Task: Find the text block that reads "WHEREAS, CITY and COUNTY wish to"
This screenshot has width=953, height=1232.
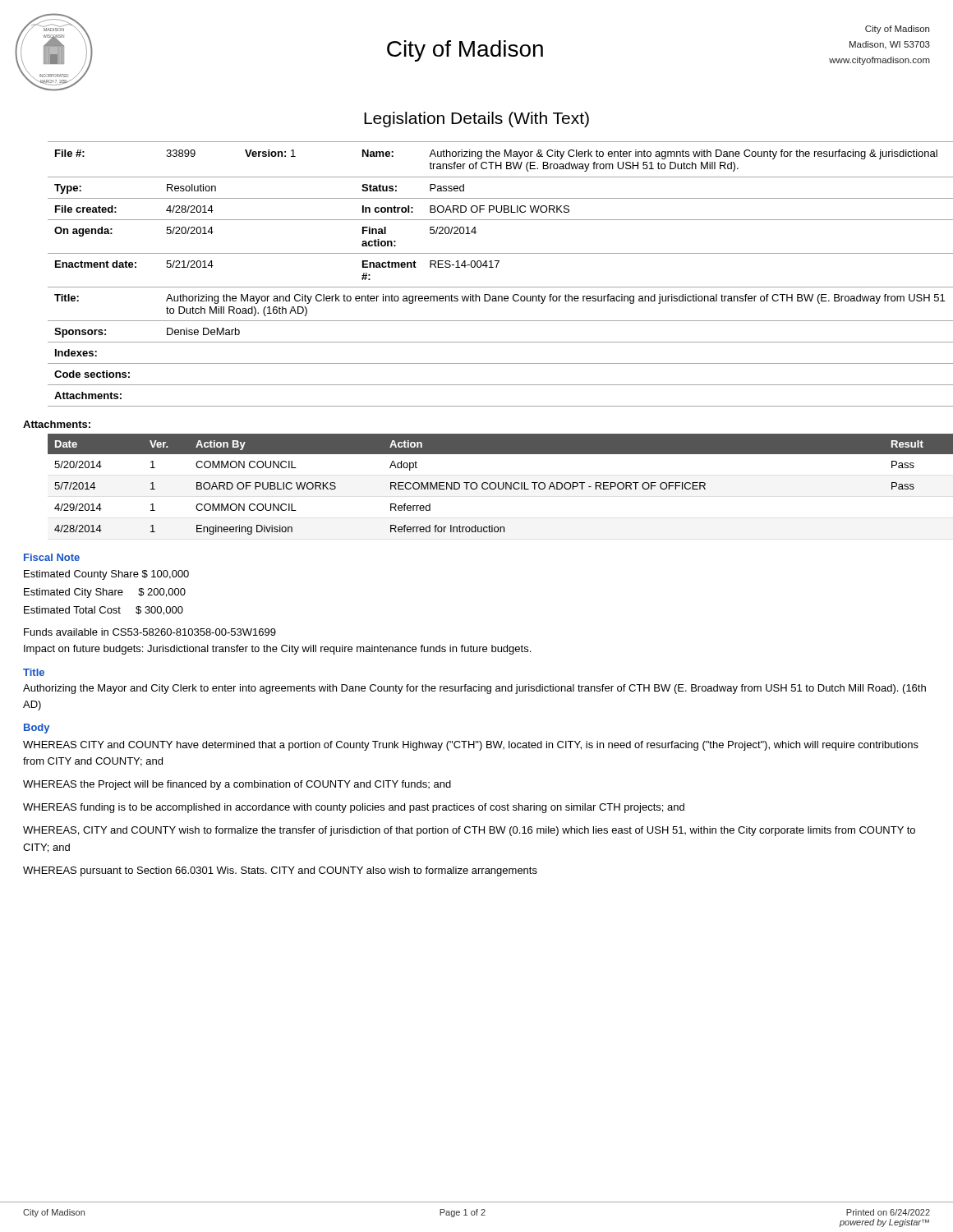Action: (469, 839)
